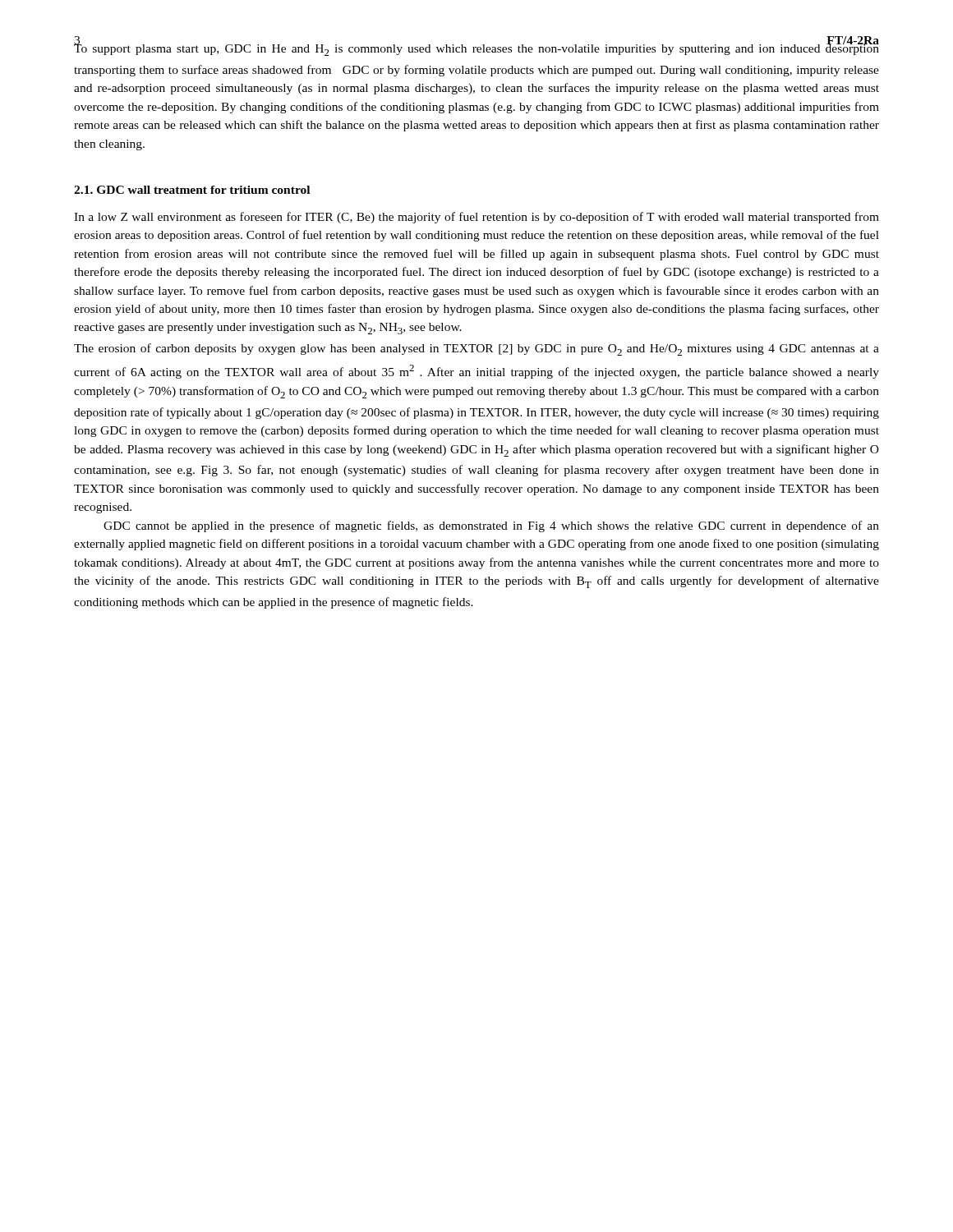Find the text block that reads "In a low"

(x=476, y=361)
